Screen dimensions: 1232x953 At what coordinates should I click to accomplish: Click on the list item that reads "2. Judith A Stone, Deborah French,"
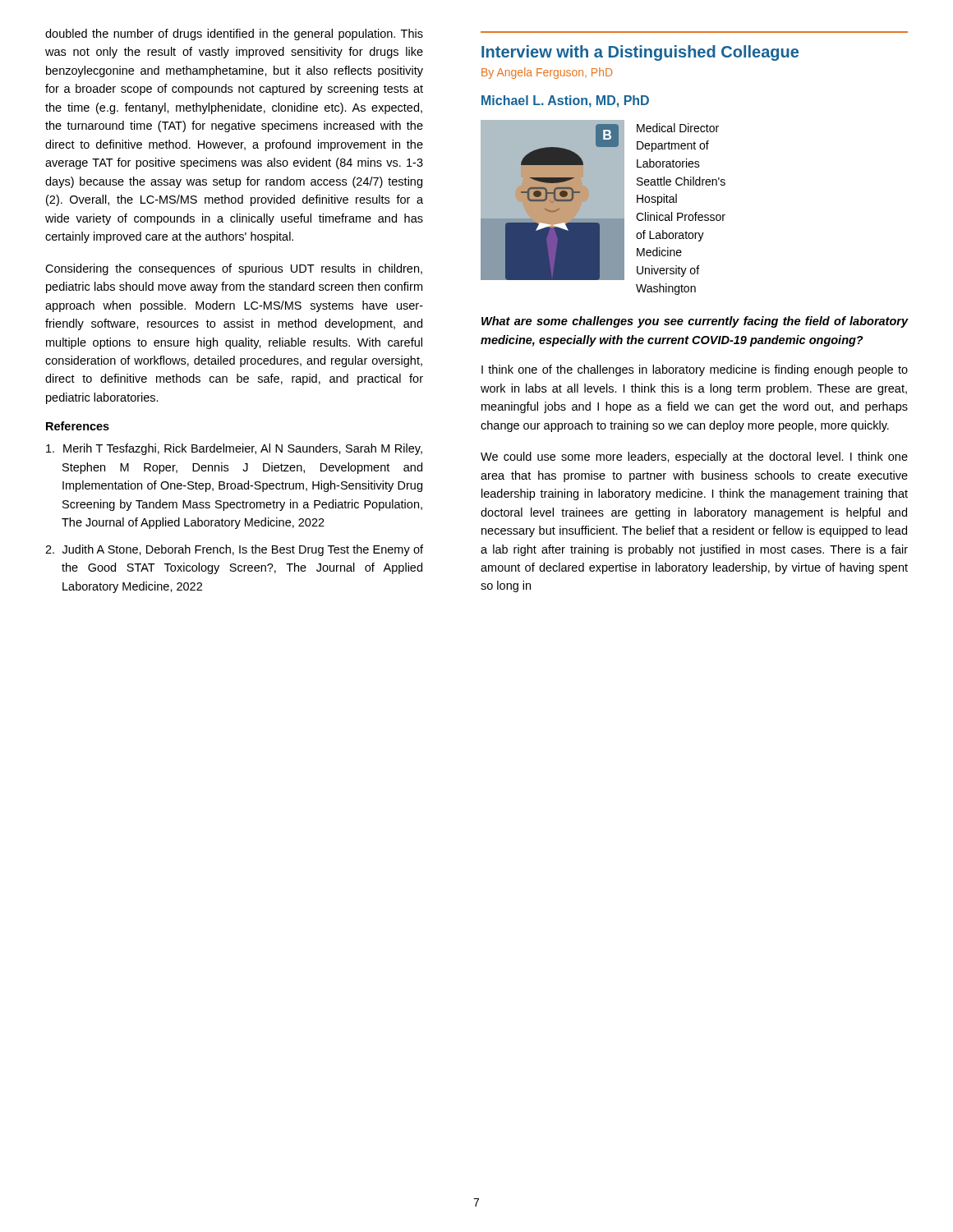coord(234,568)
